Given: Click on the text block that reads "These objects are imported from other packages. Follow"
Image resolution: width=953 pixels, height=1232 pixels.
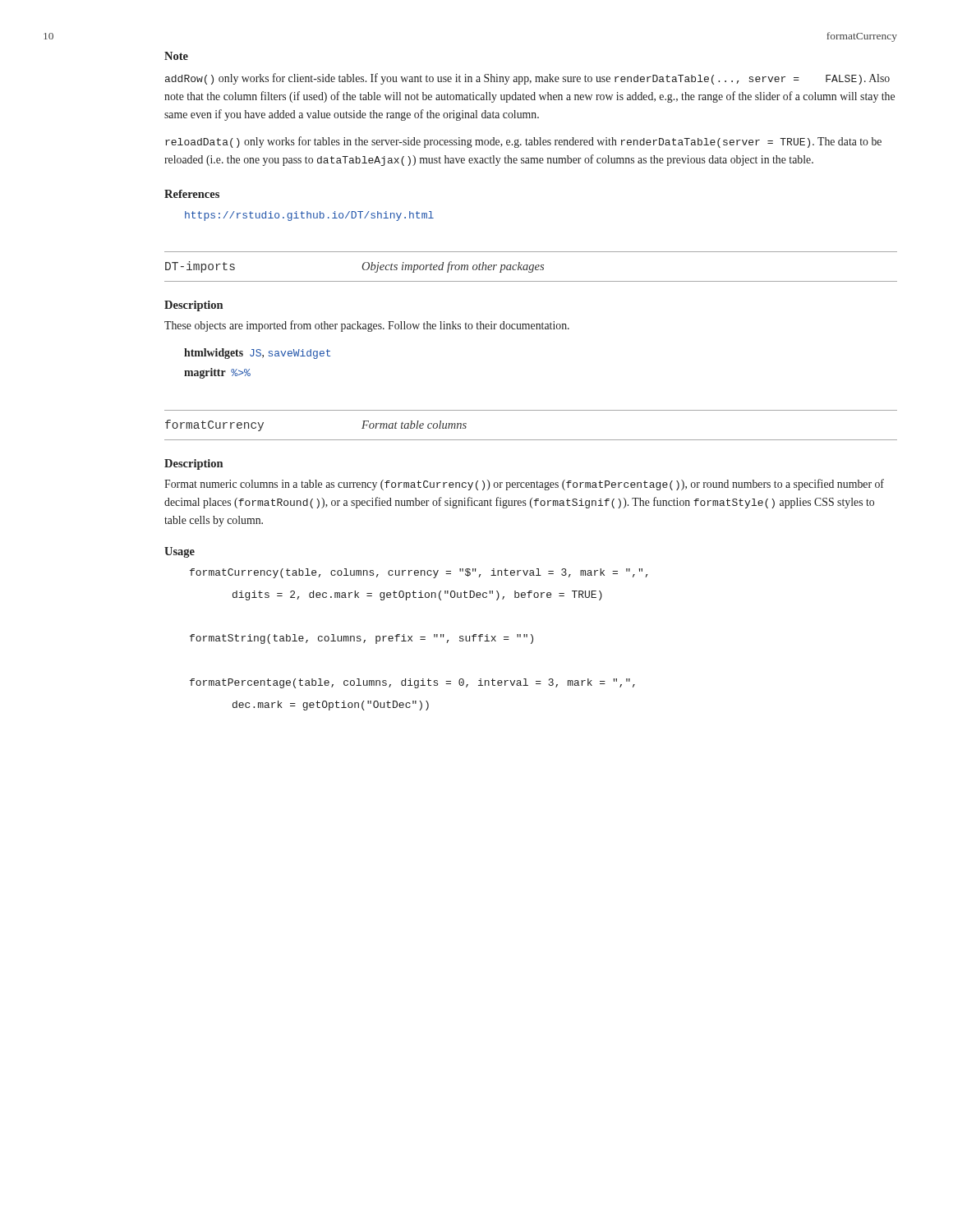Looking at the screenshot, I should coord(367,326).
